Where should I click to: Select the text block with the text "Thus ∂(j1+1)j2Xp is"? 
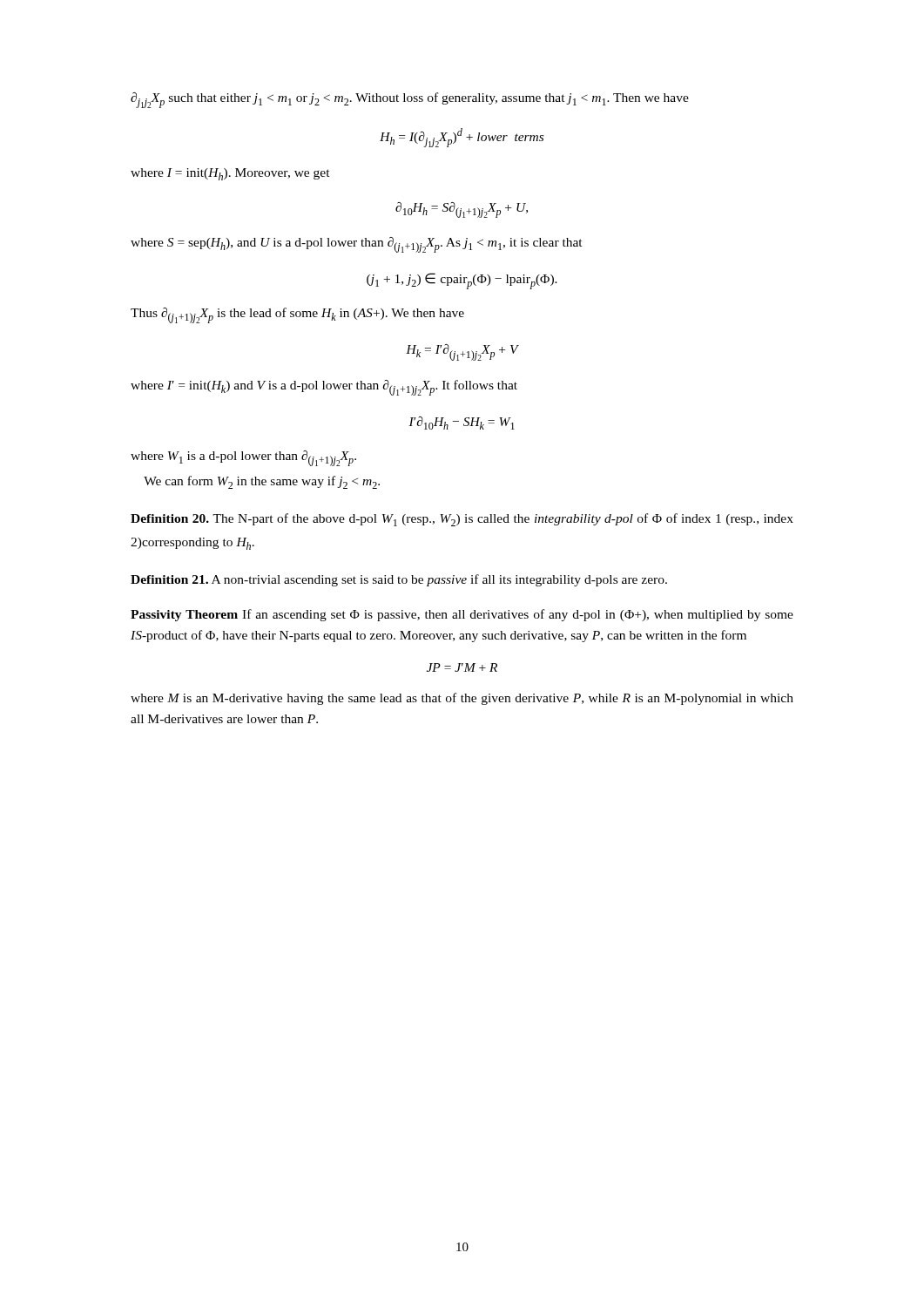click(462, 315)
